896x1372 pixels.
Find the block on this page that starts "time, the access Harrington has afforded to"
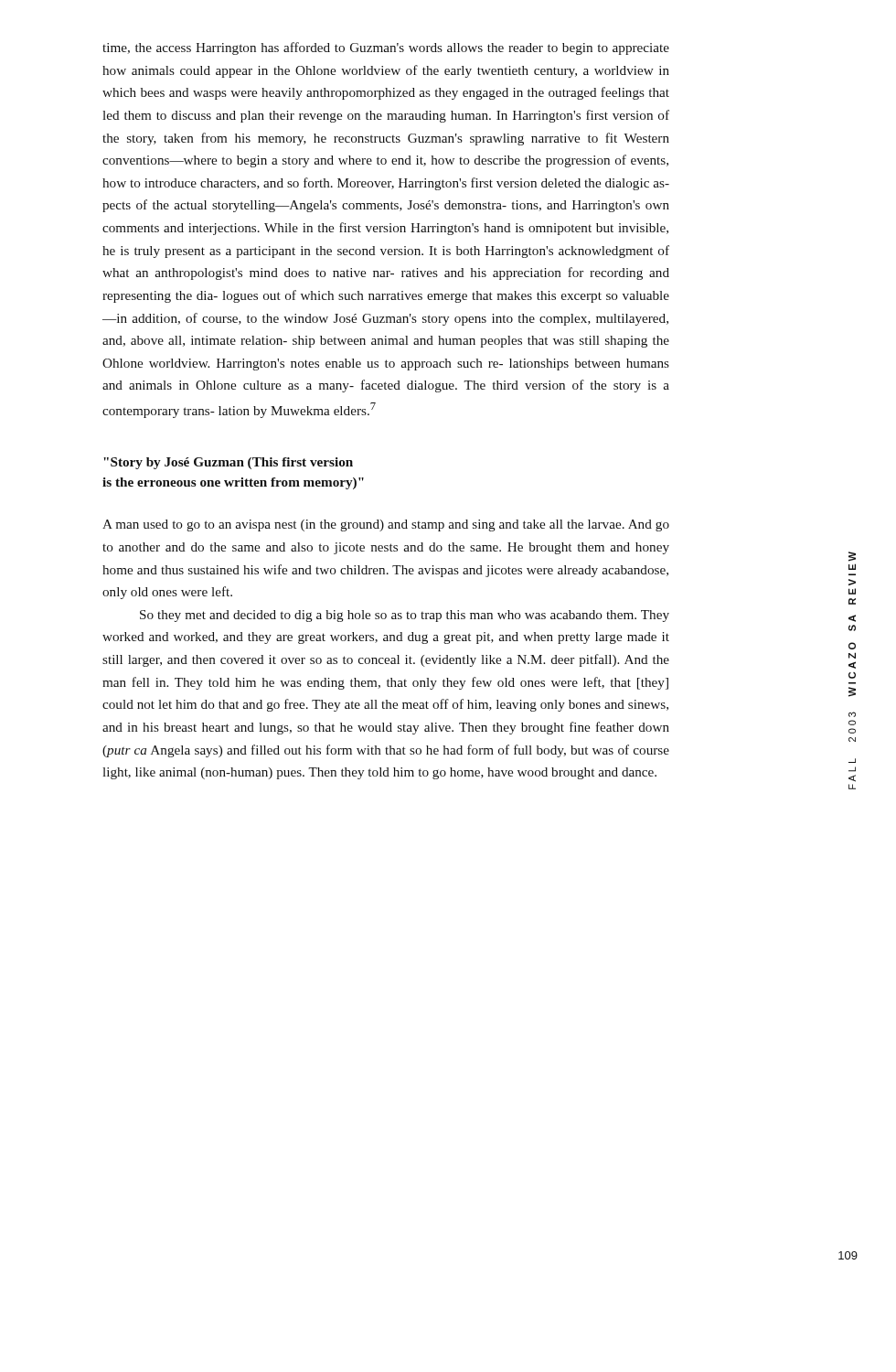[x=386, y=229]
